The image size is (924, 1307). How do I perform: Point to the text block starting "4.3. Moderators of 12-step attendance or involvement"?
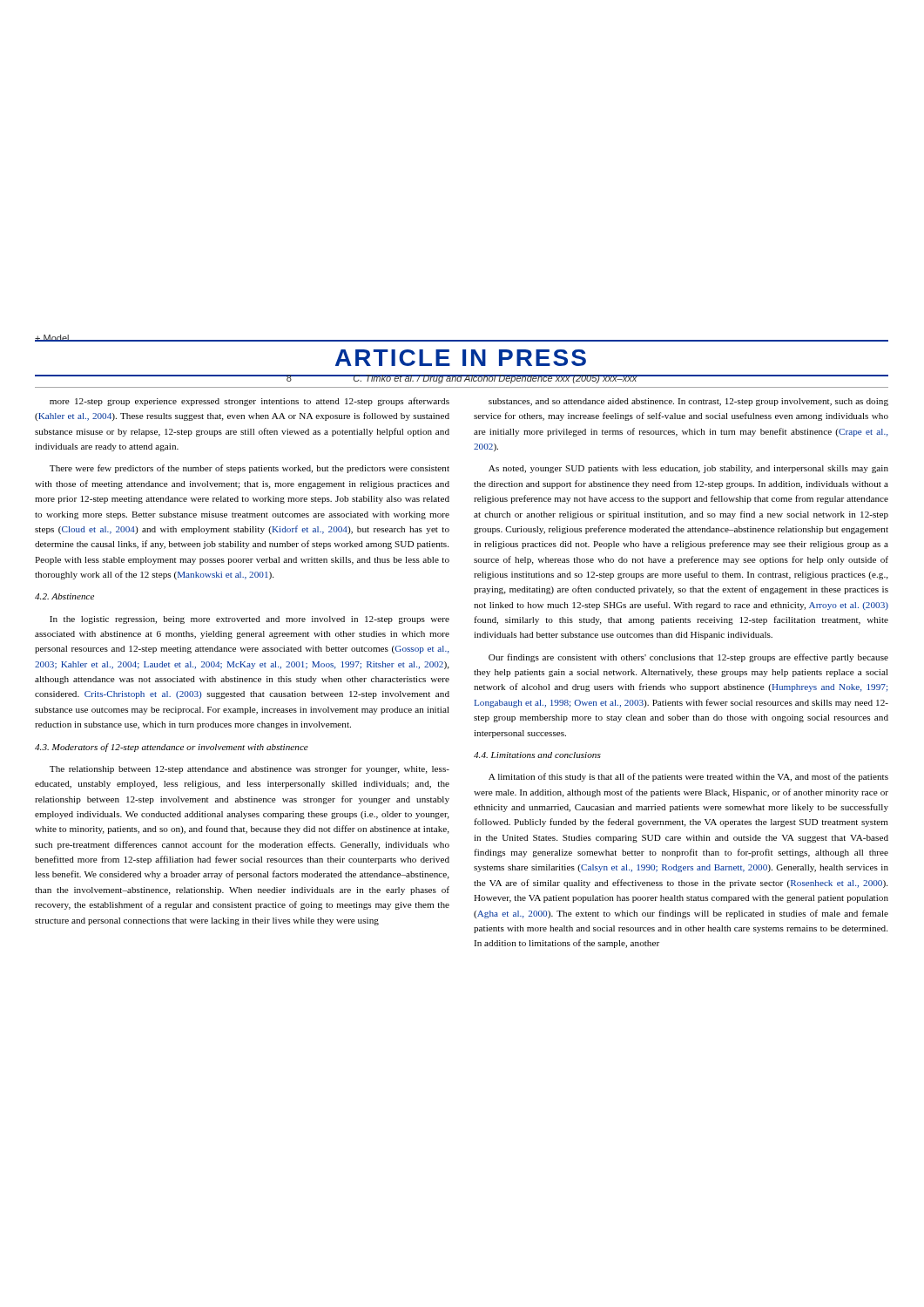pos(171,746)
